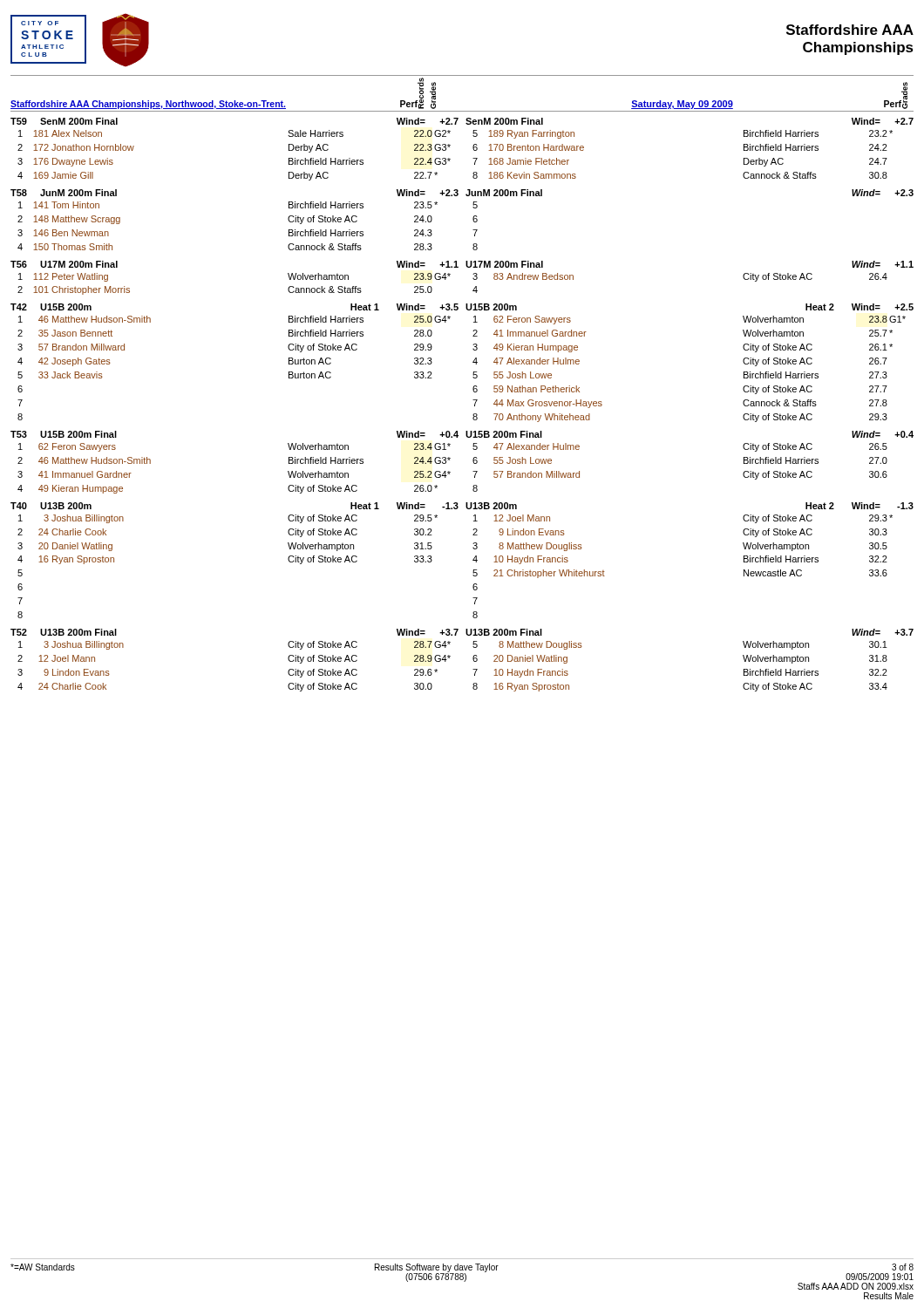The height and width of the screenshot is (1308, 924).
Task: Find the table that mentions "U15B 200m Heat 2 Wind="
Action: 690,363
